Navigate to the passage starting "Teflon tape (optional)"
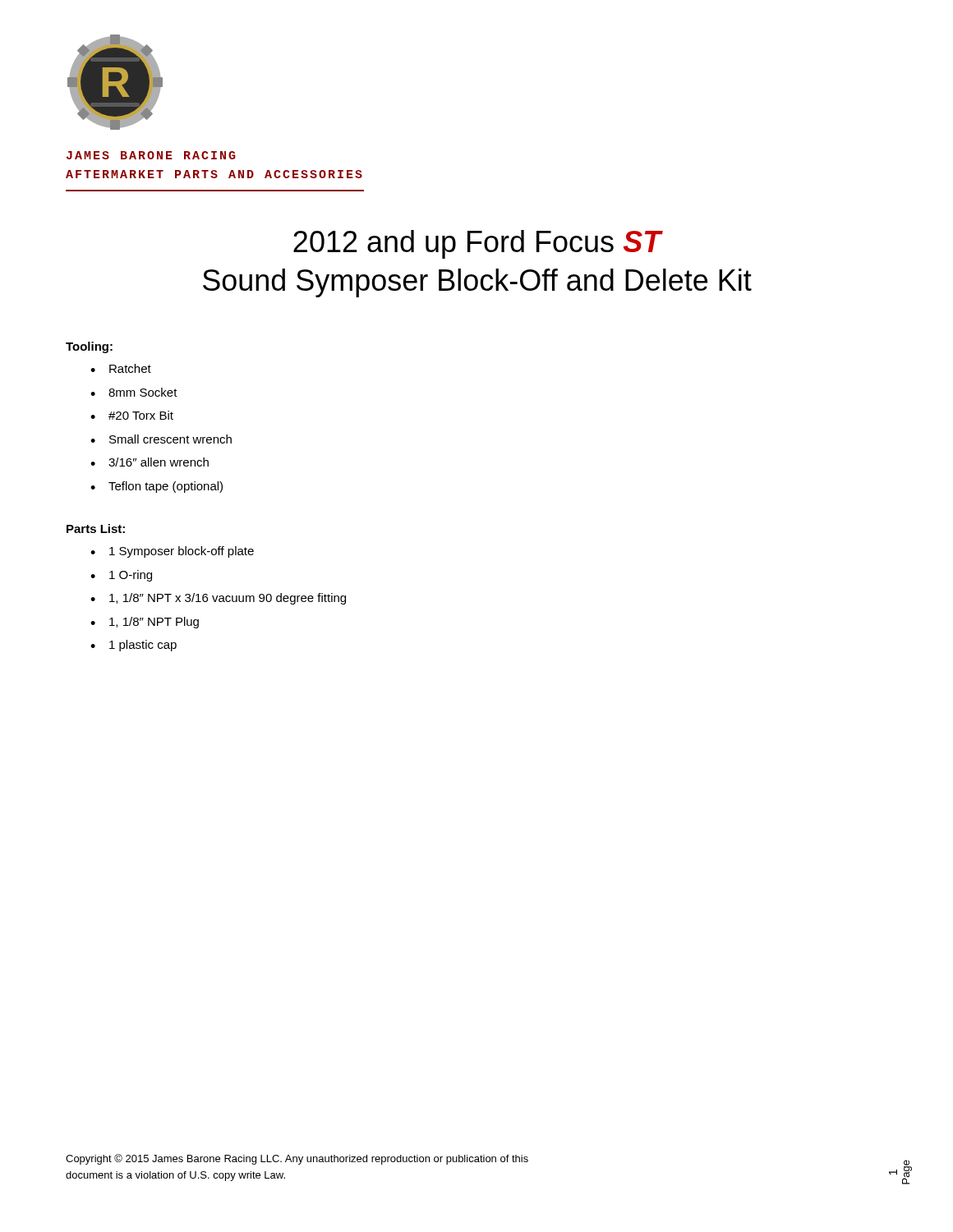Viewport: 953px width, 1232px height. [x=166, y=486]
